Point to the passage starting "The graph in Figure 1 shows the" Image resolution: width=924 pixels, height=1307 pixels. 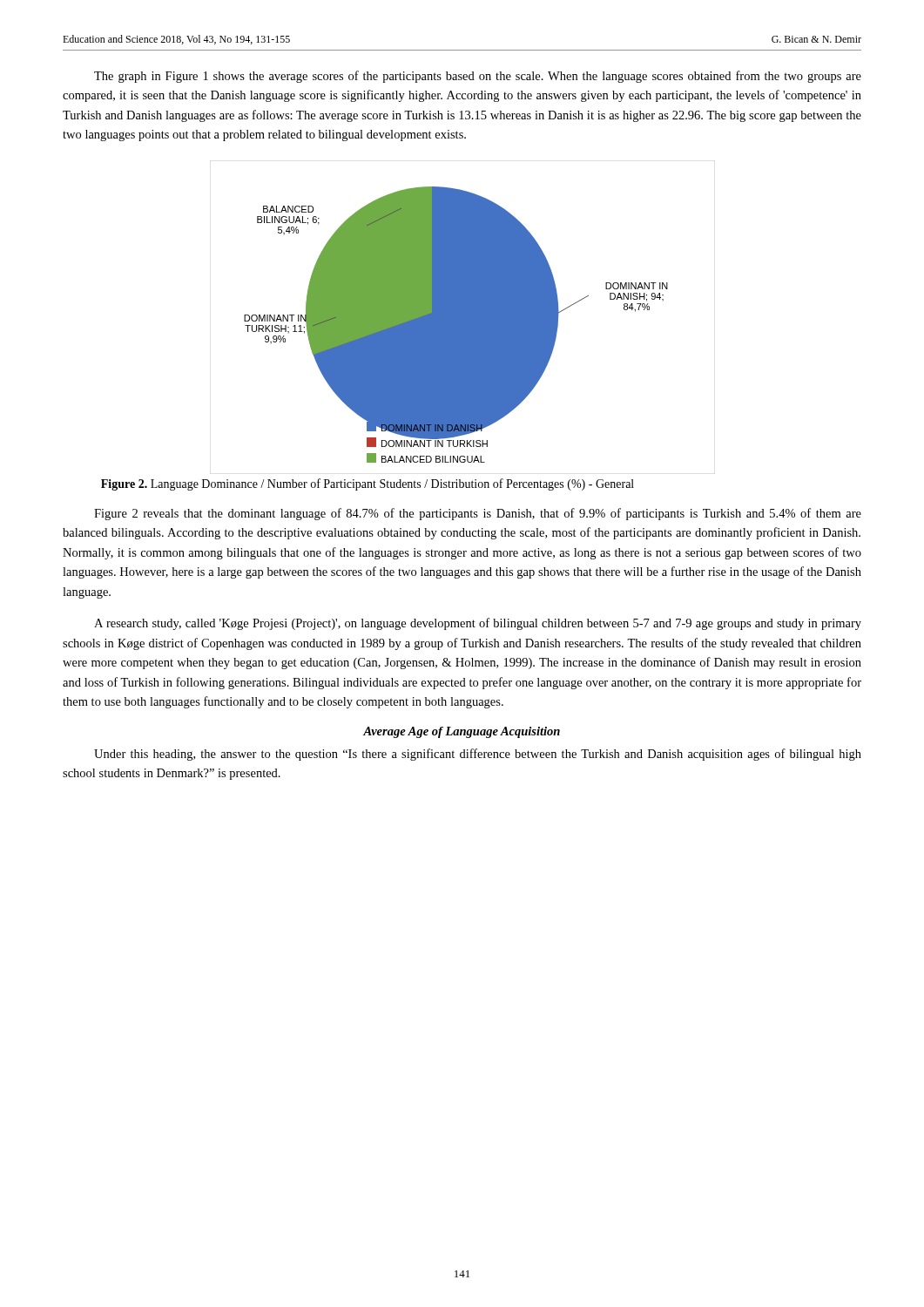[462, 105]
